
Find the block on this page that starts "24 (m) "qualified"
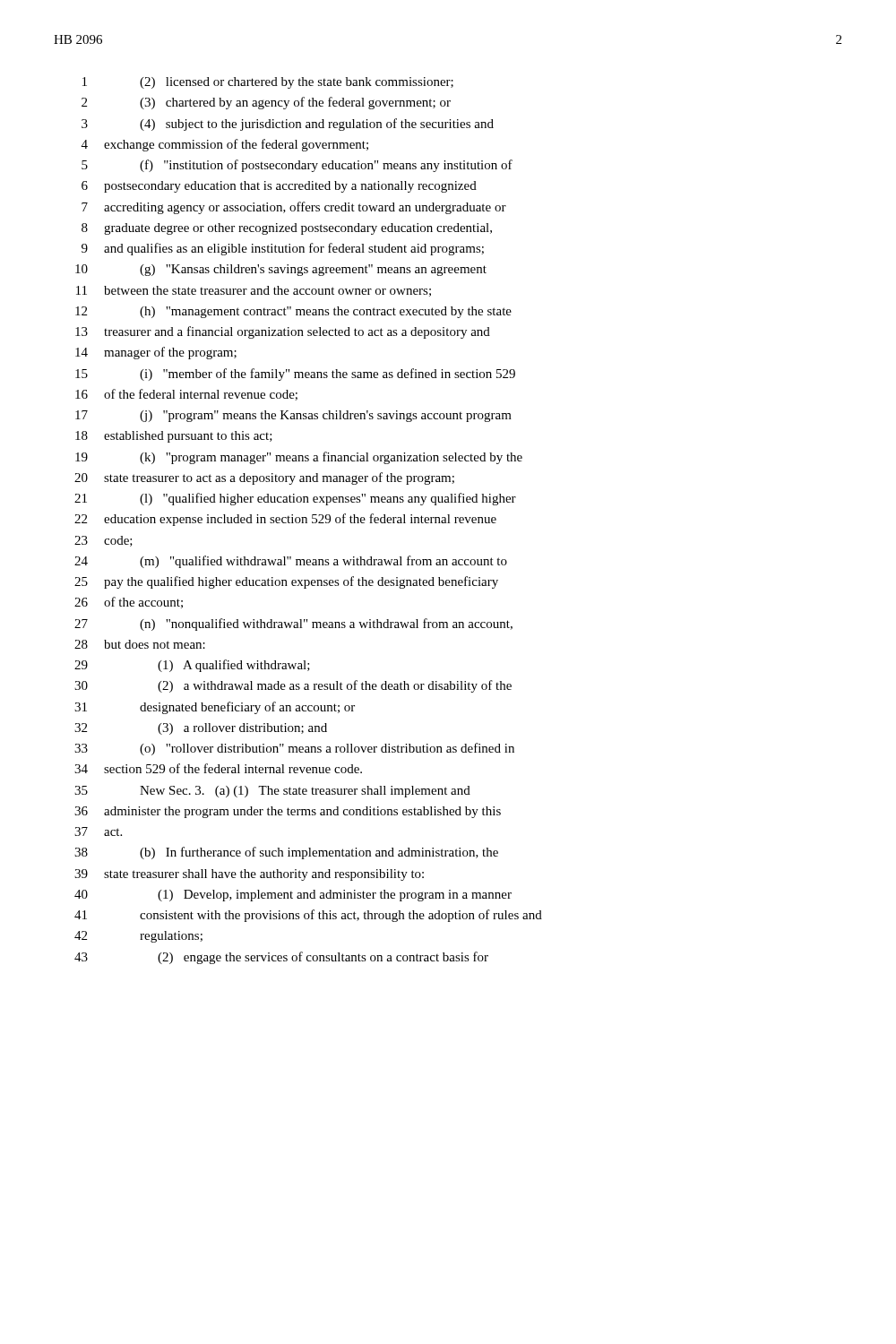pos(448,561)
